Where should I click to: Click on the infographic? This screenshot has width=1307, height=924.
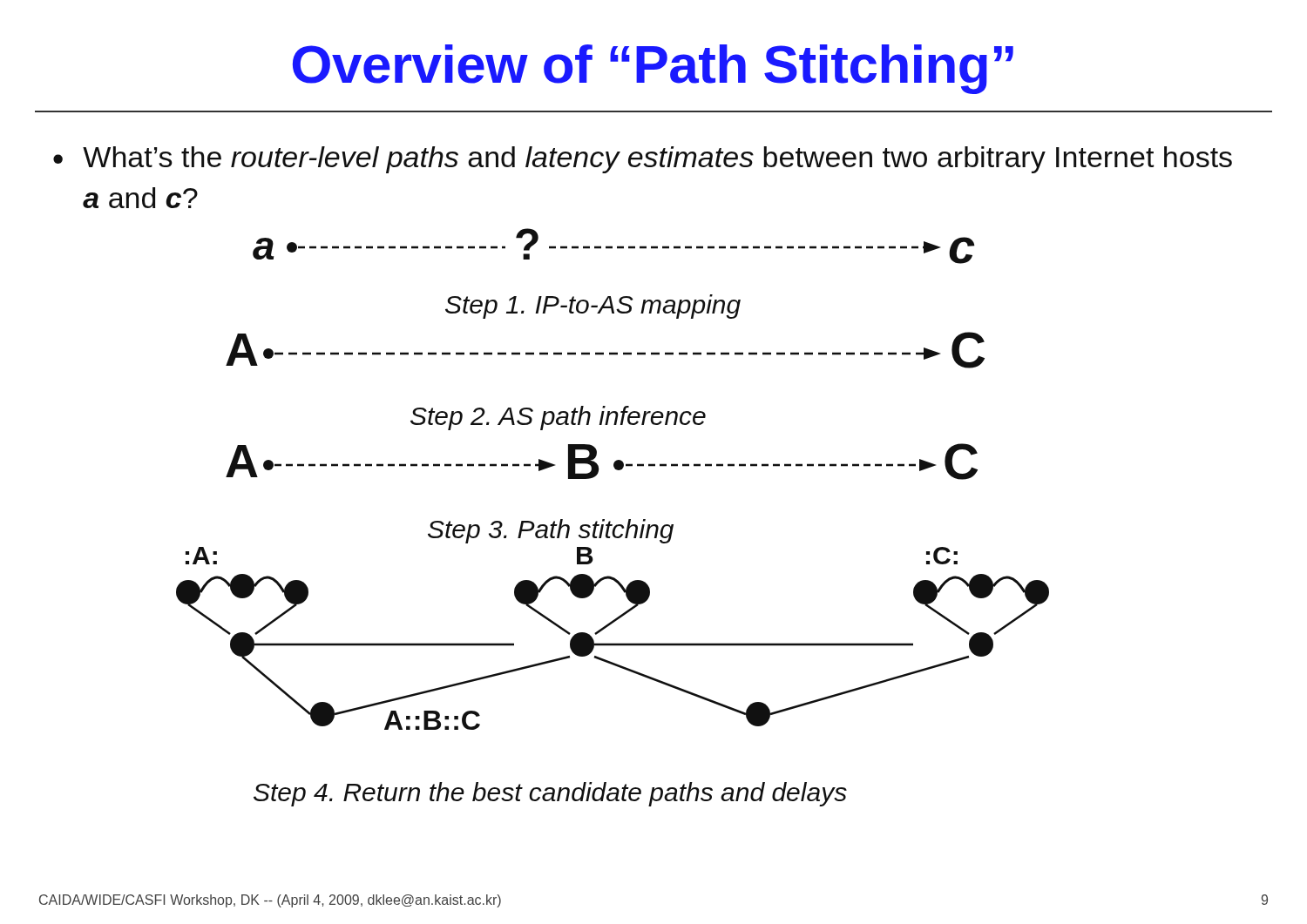[654, 523]
